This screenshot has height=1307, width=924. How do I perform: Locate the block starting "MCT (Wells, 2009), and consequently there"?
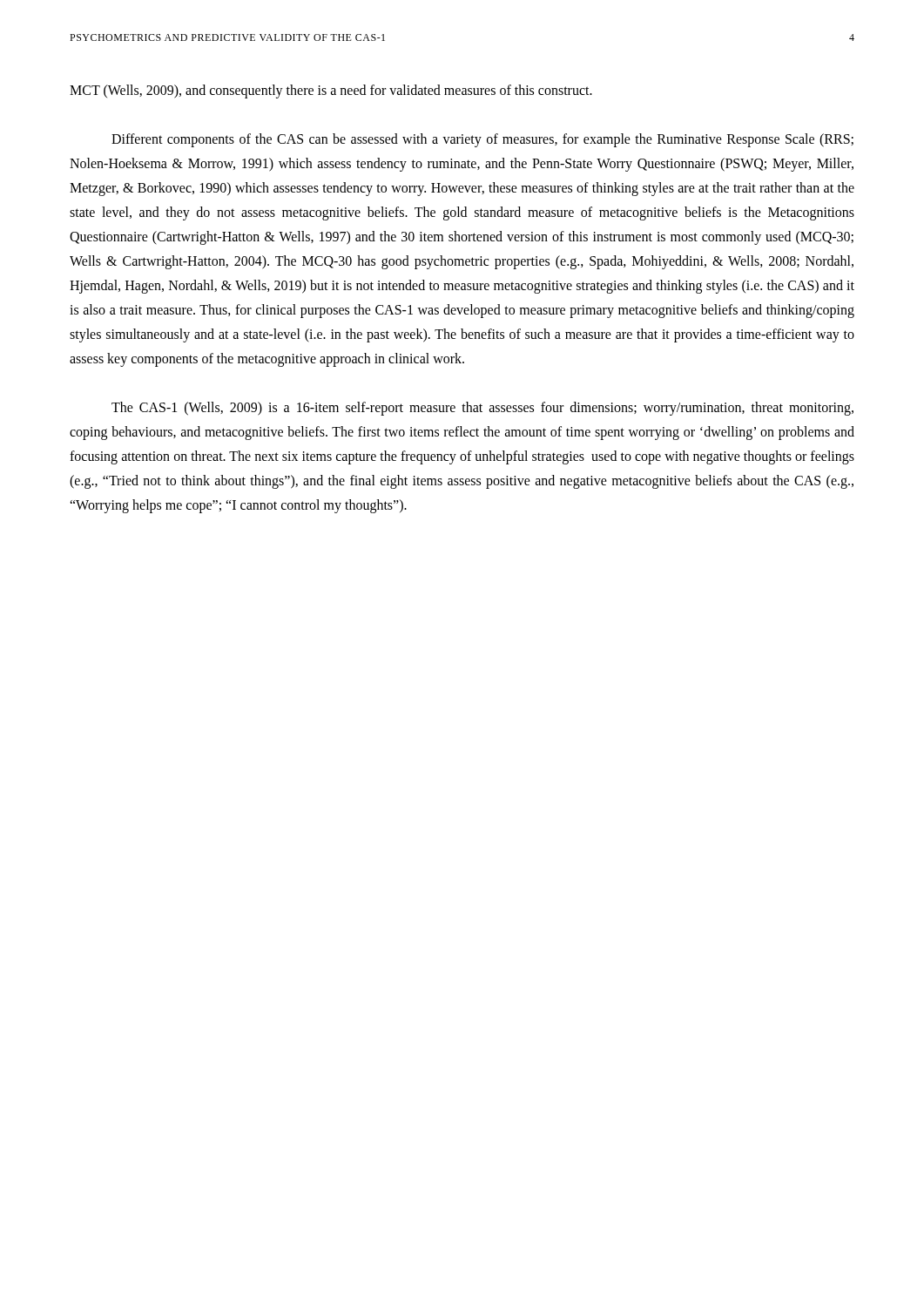click(331, 90)
